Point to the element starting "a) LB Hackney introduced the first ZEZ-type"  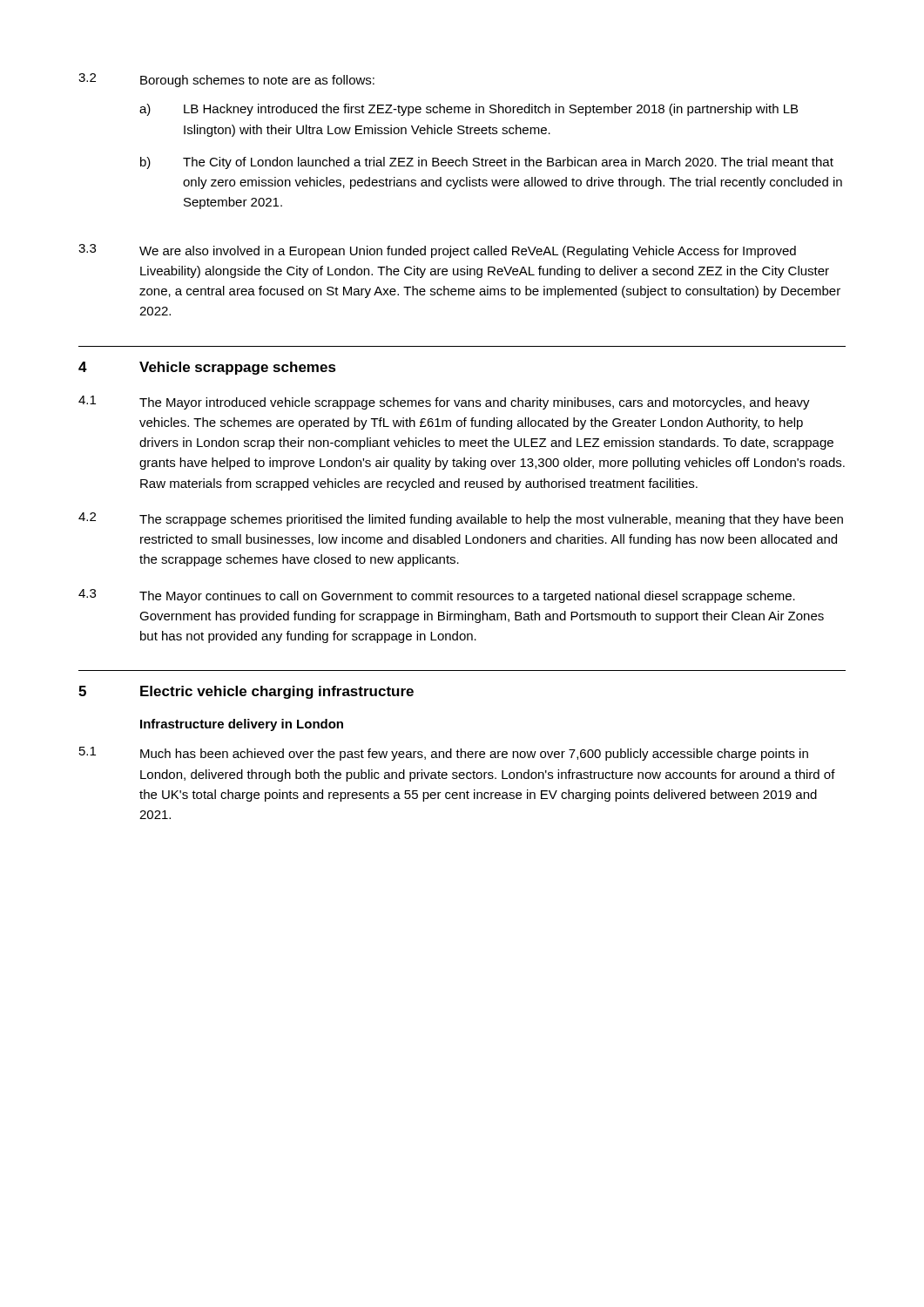pyautogui.click(x=492, y=119)
